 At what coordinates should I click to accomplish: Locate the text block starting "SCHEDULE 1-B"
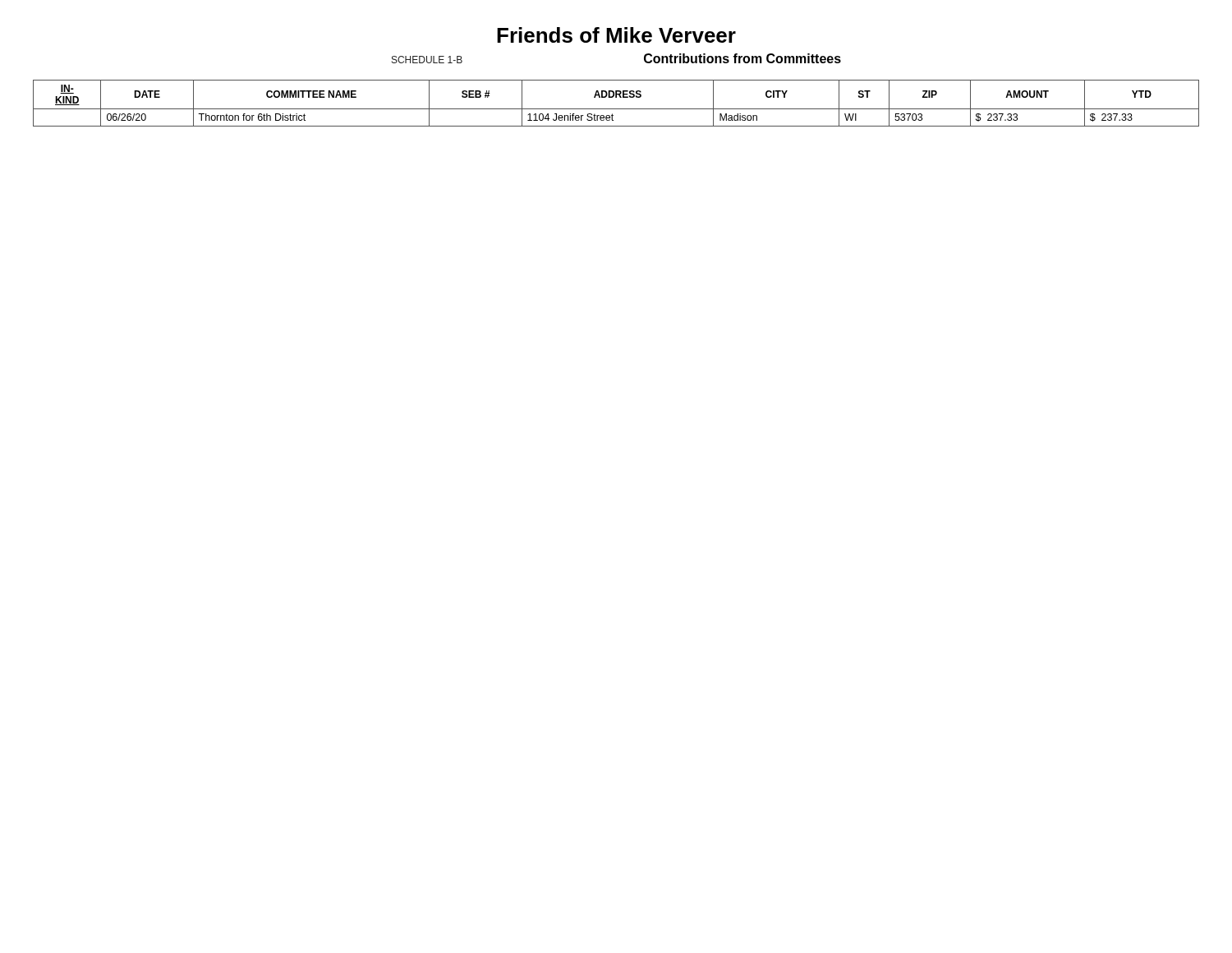(427, 60)
